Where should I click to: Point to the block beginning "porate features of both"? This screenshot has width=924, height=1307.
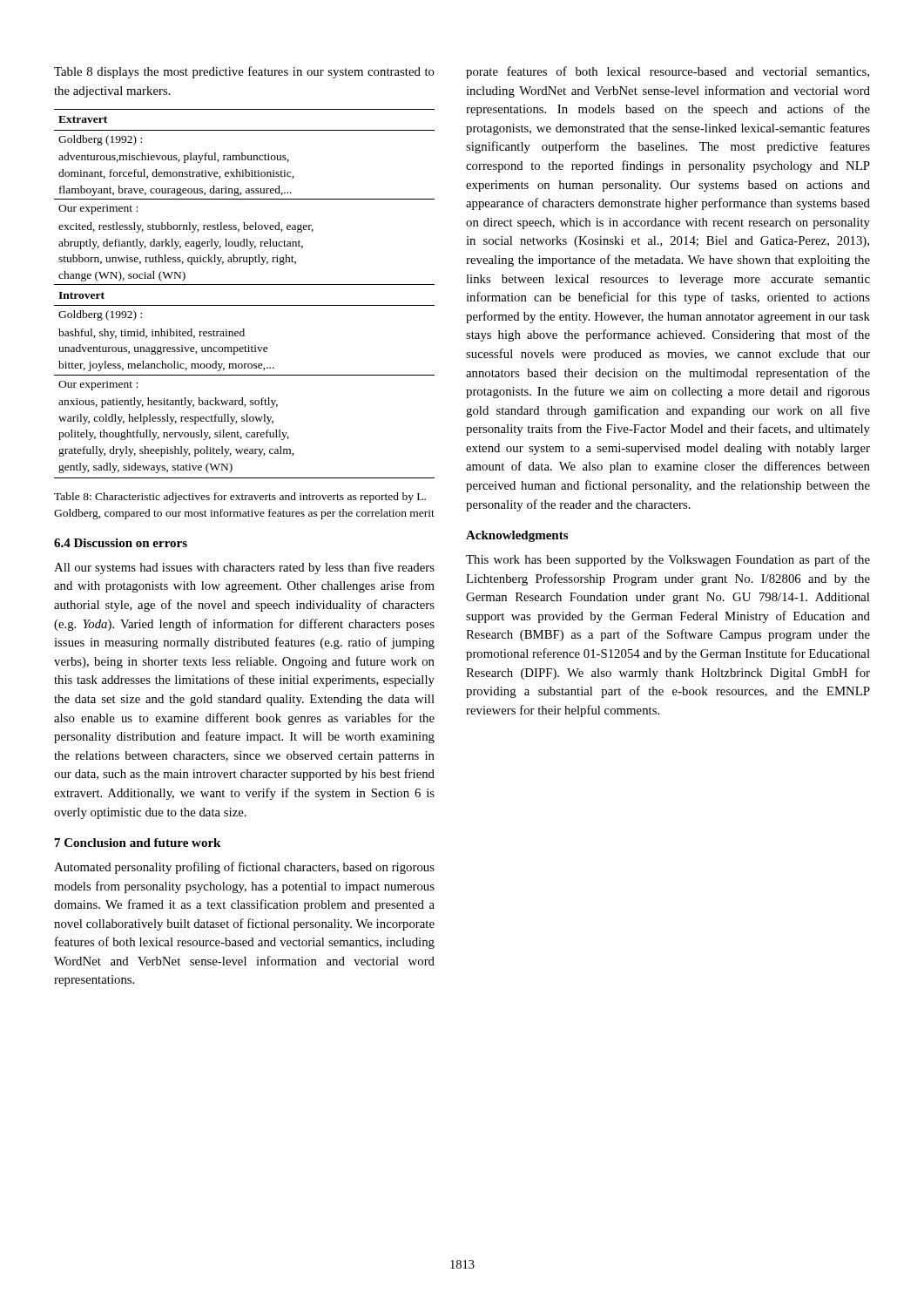click(668, 289)
